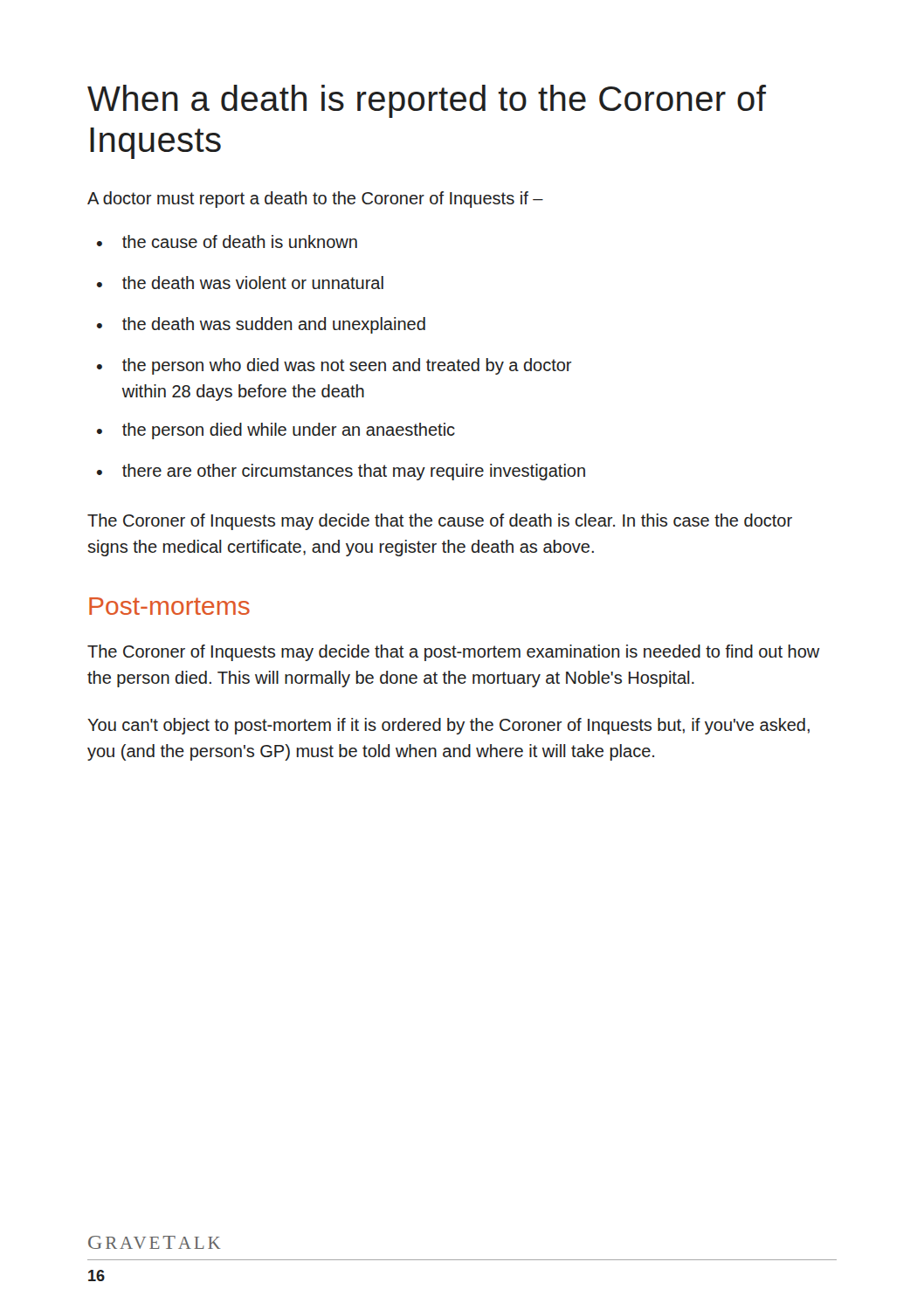Screen dimensions: 1310x924
Task: Select the text starting "the person died while under an anaesthetic"
Action: click(x=289, y=430)
